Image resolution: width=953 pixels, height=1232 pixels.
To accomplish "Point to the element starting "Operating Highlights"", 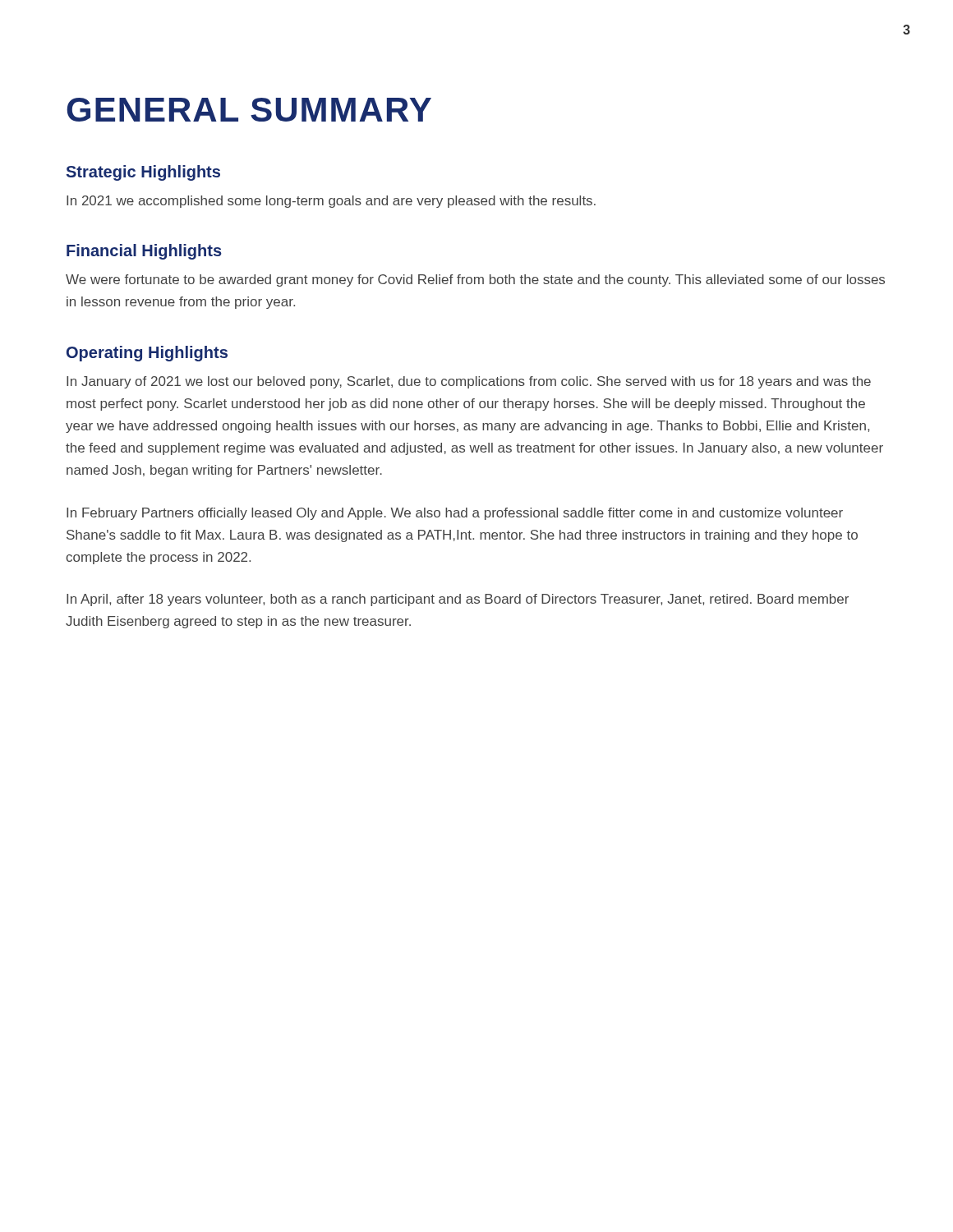I will [147, 354].
